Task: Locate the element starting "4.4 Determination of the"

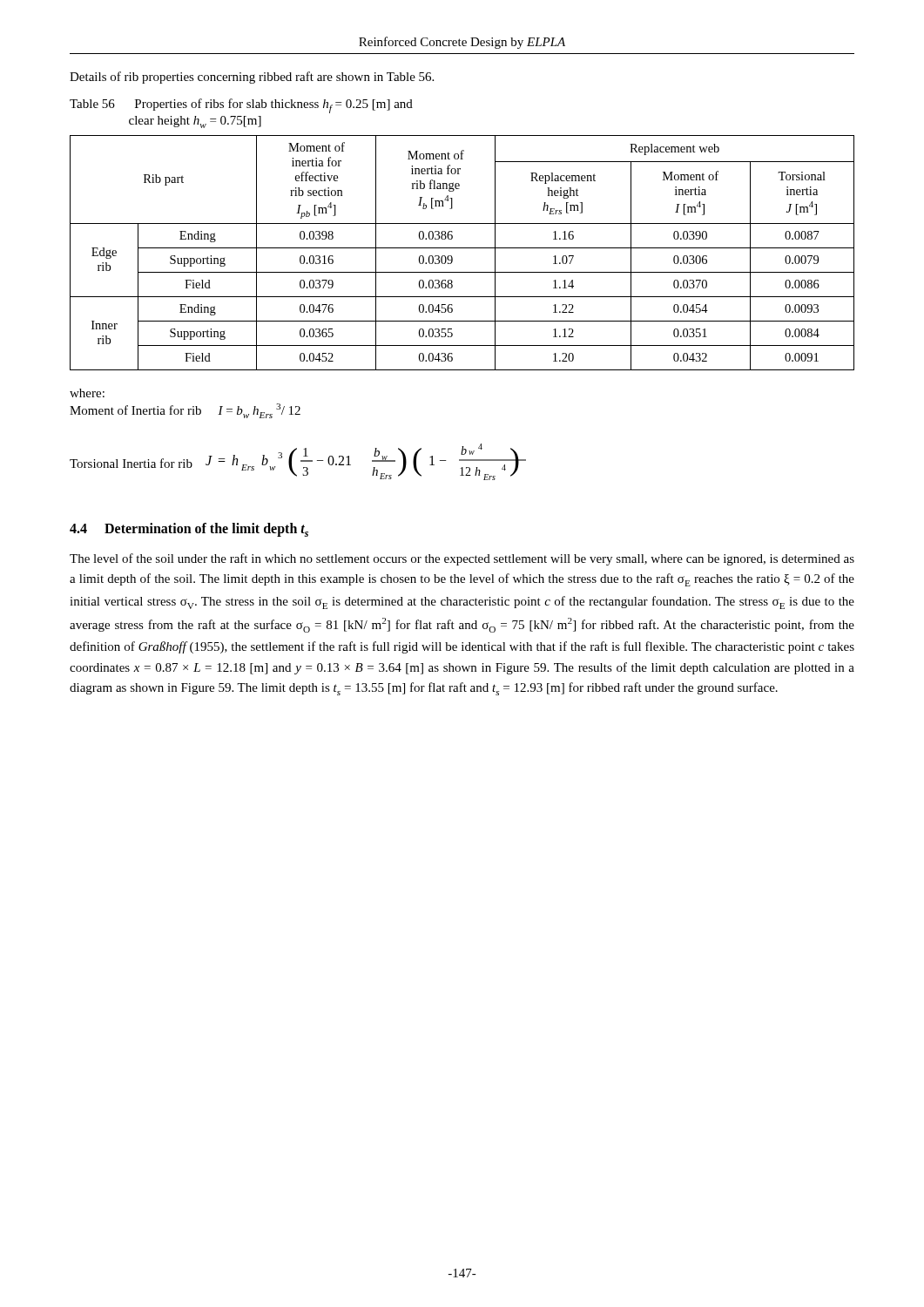Action: click(x=189, y=530)
